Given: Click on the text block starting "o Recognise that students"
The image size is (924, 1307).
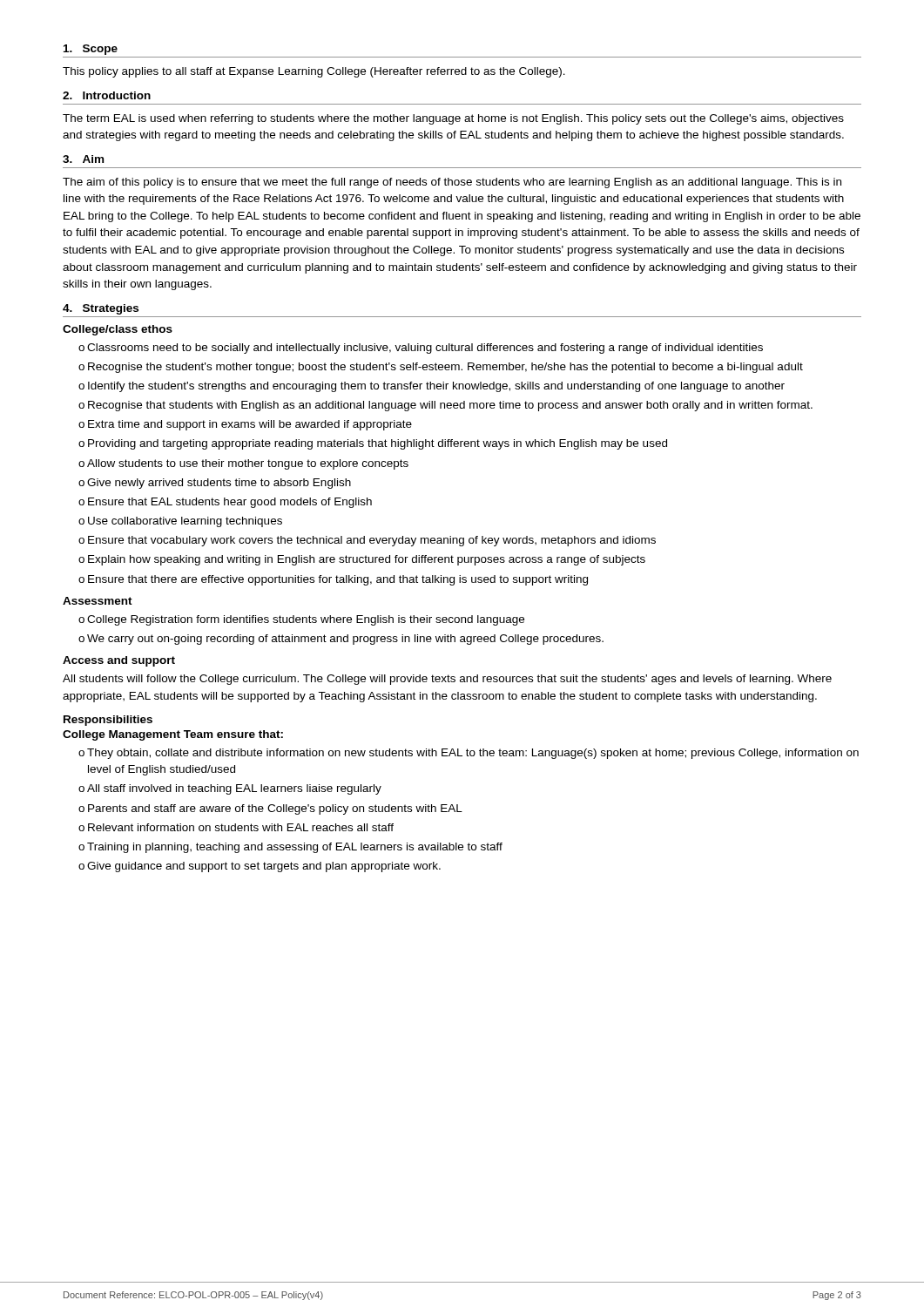Looking at the screenshot, I should click(462, 405).
